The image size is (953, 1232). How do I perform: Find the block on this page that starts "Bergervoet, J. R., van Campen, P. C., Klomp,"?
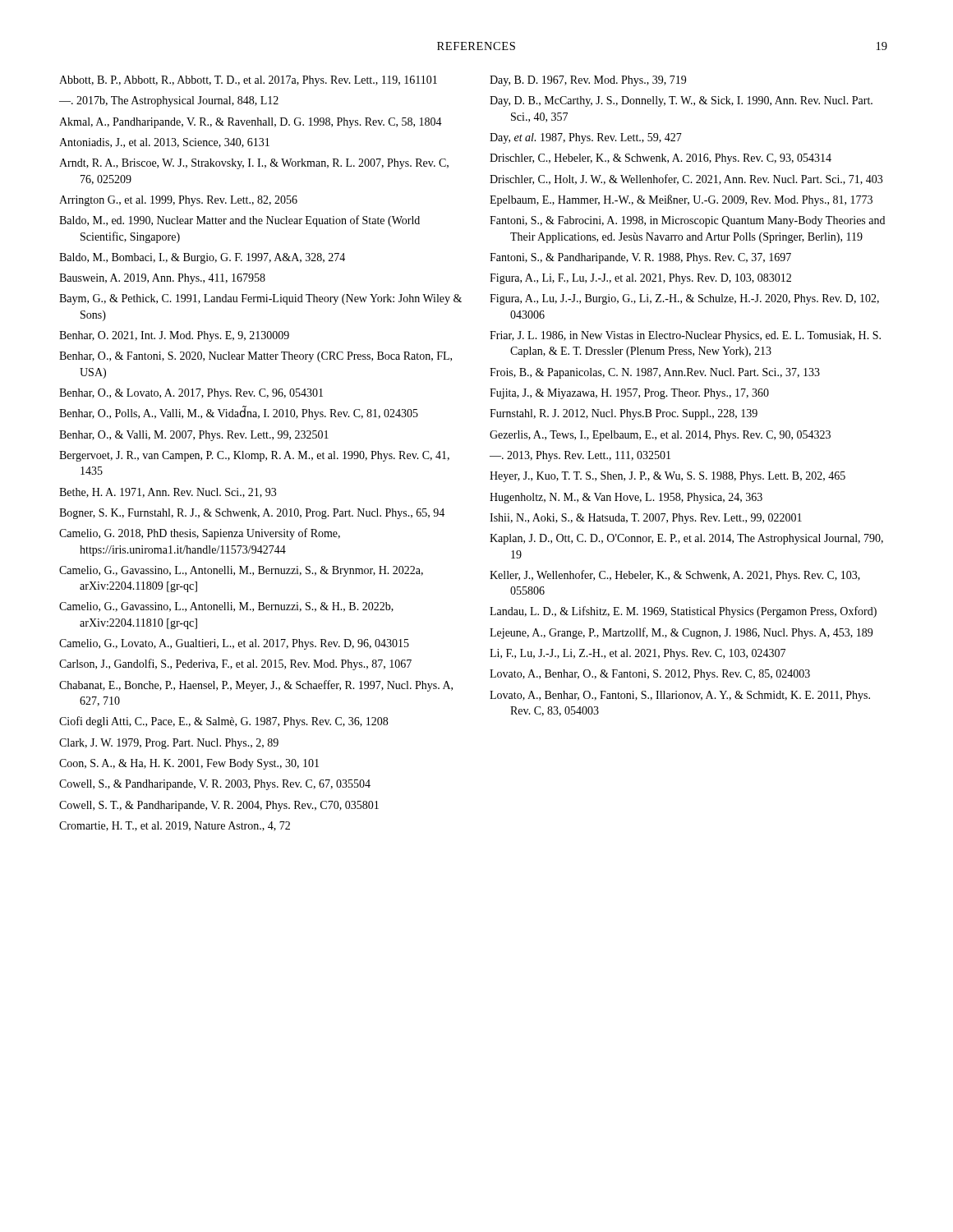tap(255, 463)
